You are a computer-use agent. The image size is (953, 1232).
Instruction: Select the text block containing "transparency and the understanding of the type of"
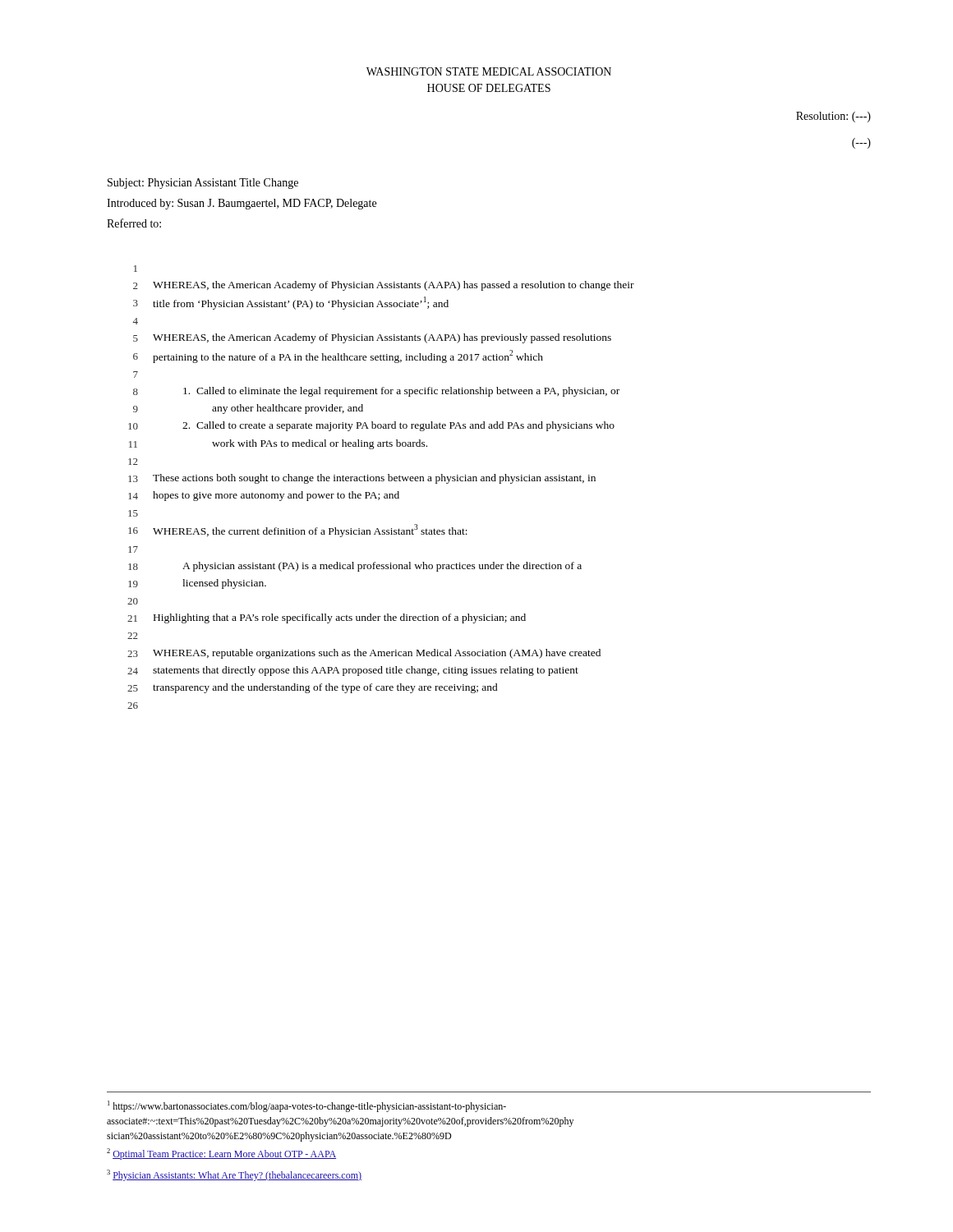(325, 687)
